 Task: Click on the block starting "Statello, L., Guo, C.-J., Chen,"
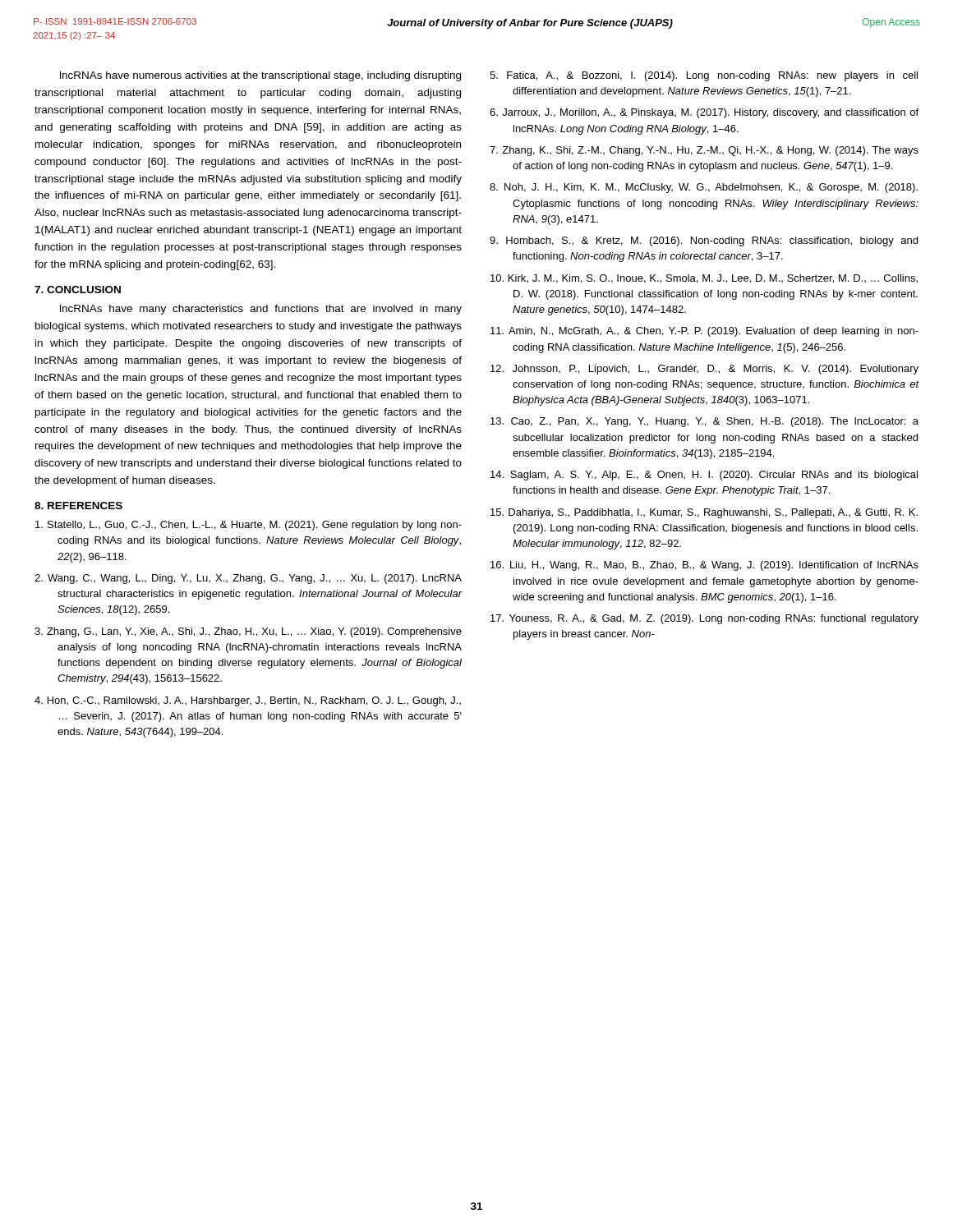tap(248, 540)
